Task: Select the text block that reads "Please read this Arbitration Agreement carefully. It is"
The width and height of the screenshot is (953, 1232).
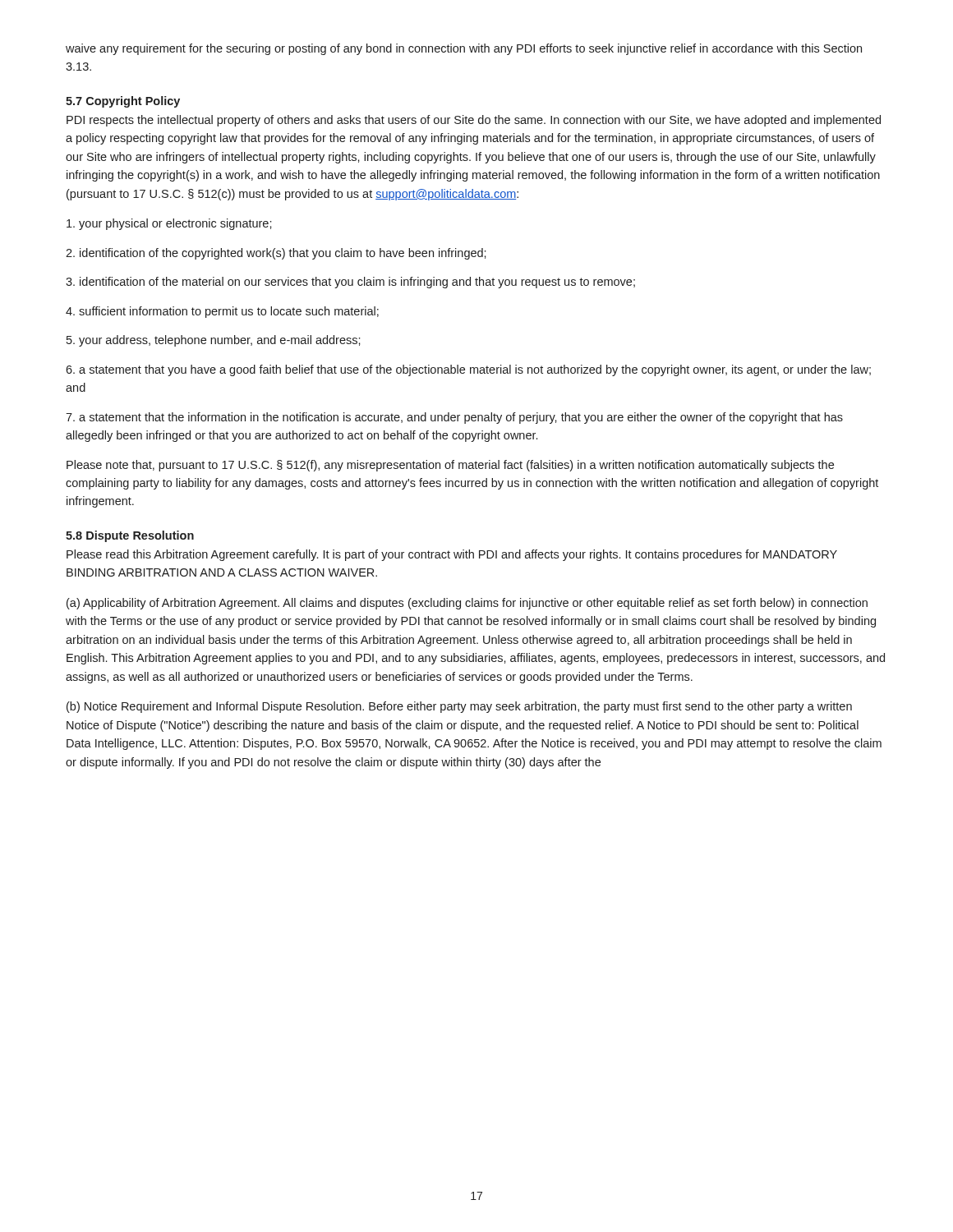Action: point(451,564)
